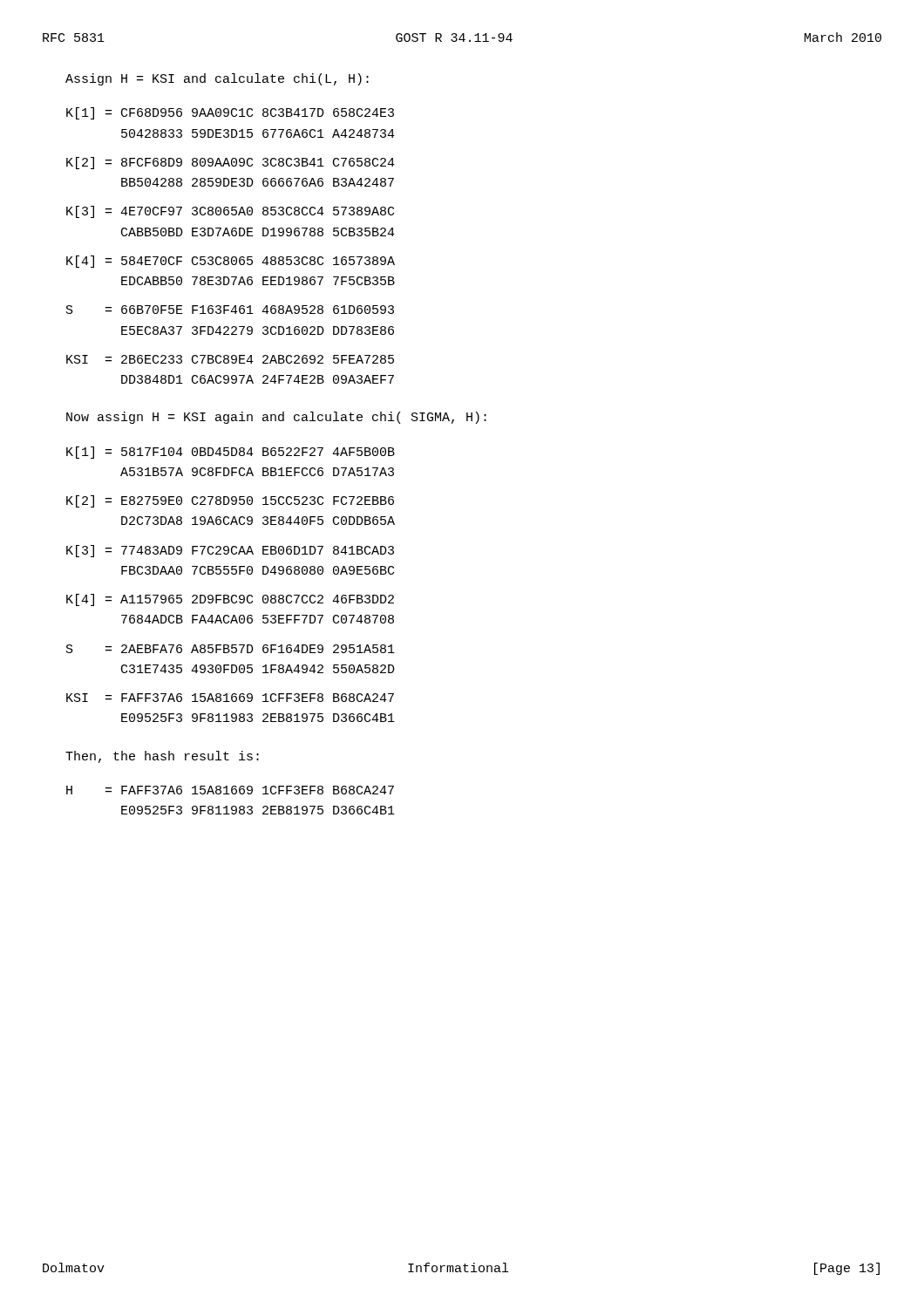Find the element starting "Then, the hash result is:"
The image size is (924, 1308).
click(162, 757)
